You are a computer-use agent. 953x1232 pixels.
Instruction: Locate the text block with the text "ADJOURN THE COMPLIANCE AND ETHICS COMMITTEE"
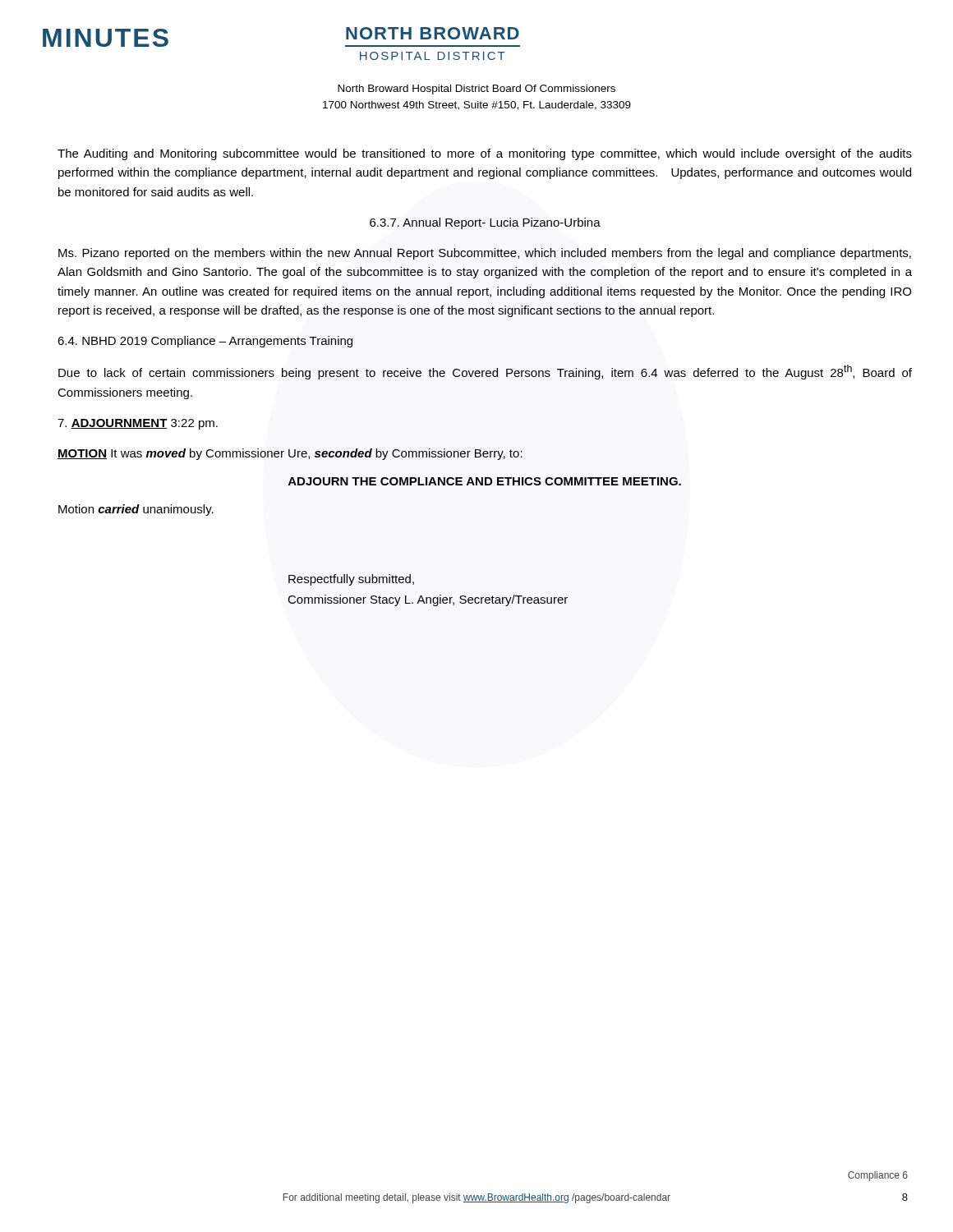pos(485,481)
